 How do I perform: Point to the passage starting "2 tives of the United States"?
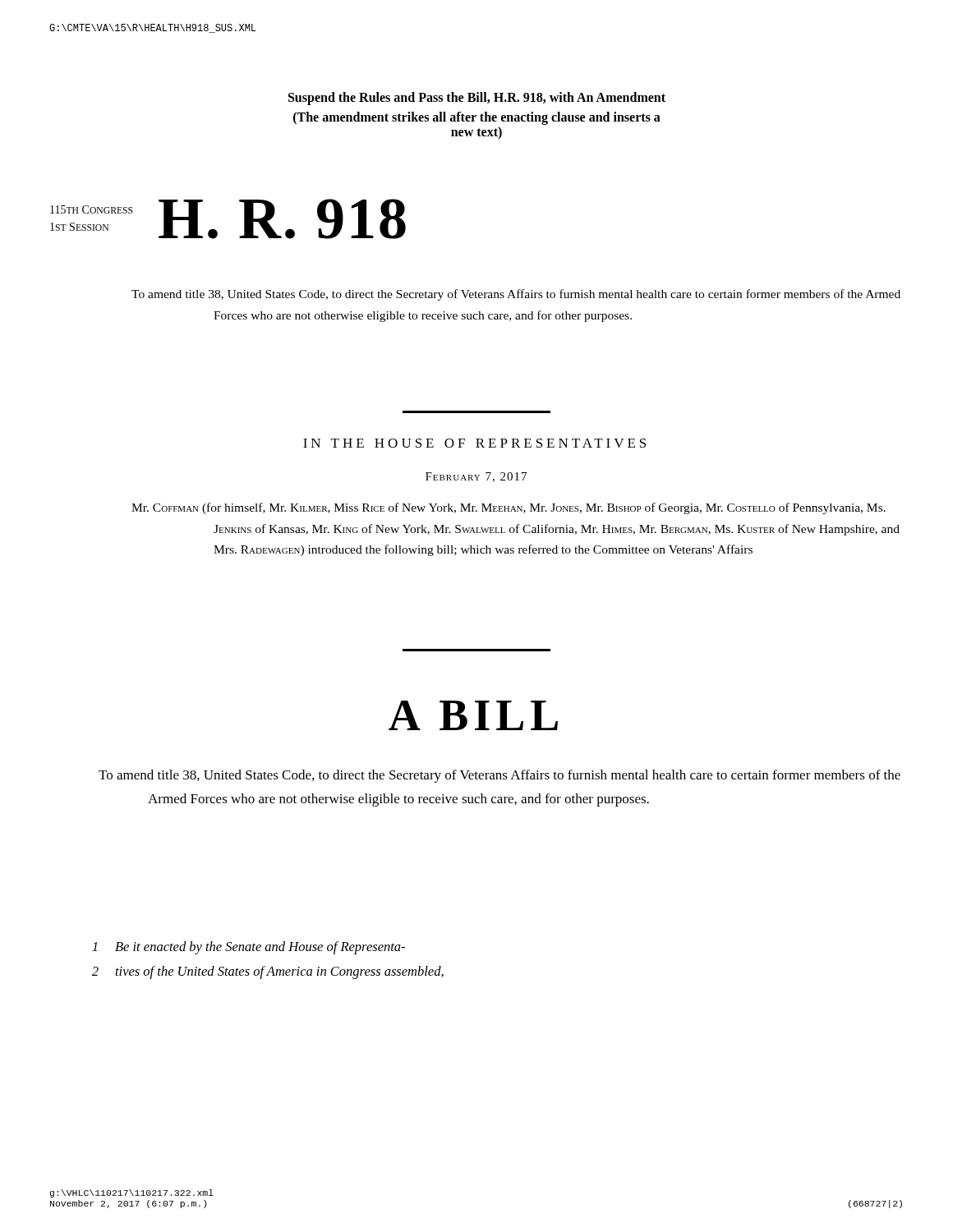(247, 972)
